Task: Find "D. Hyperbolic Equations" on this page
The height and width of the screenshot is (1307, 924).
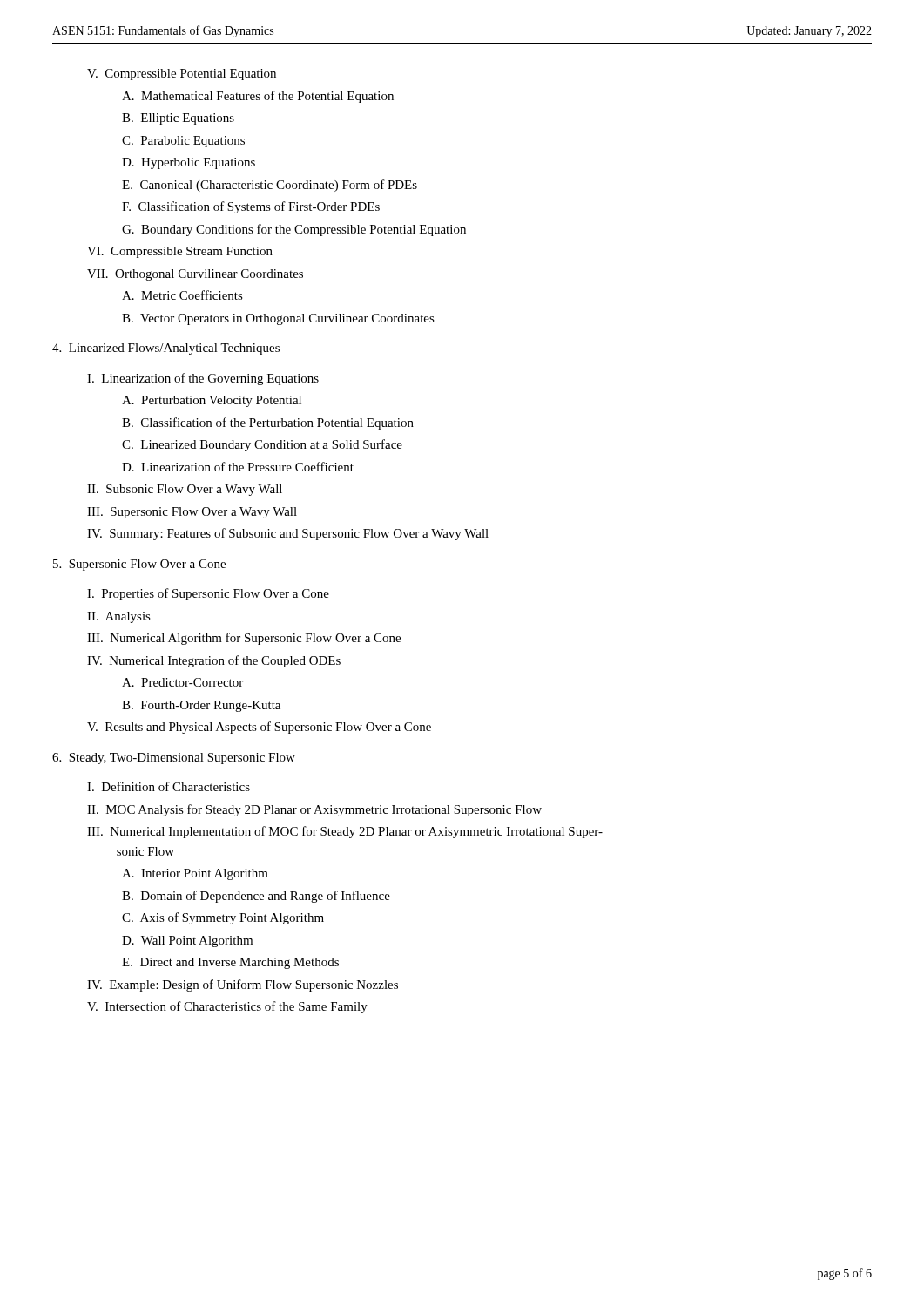Action: [x=189, y=163]
